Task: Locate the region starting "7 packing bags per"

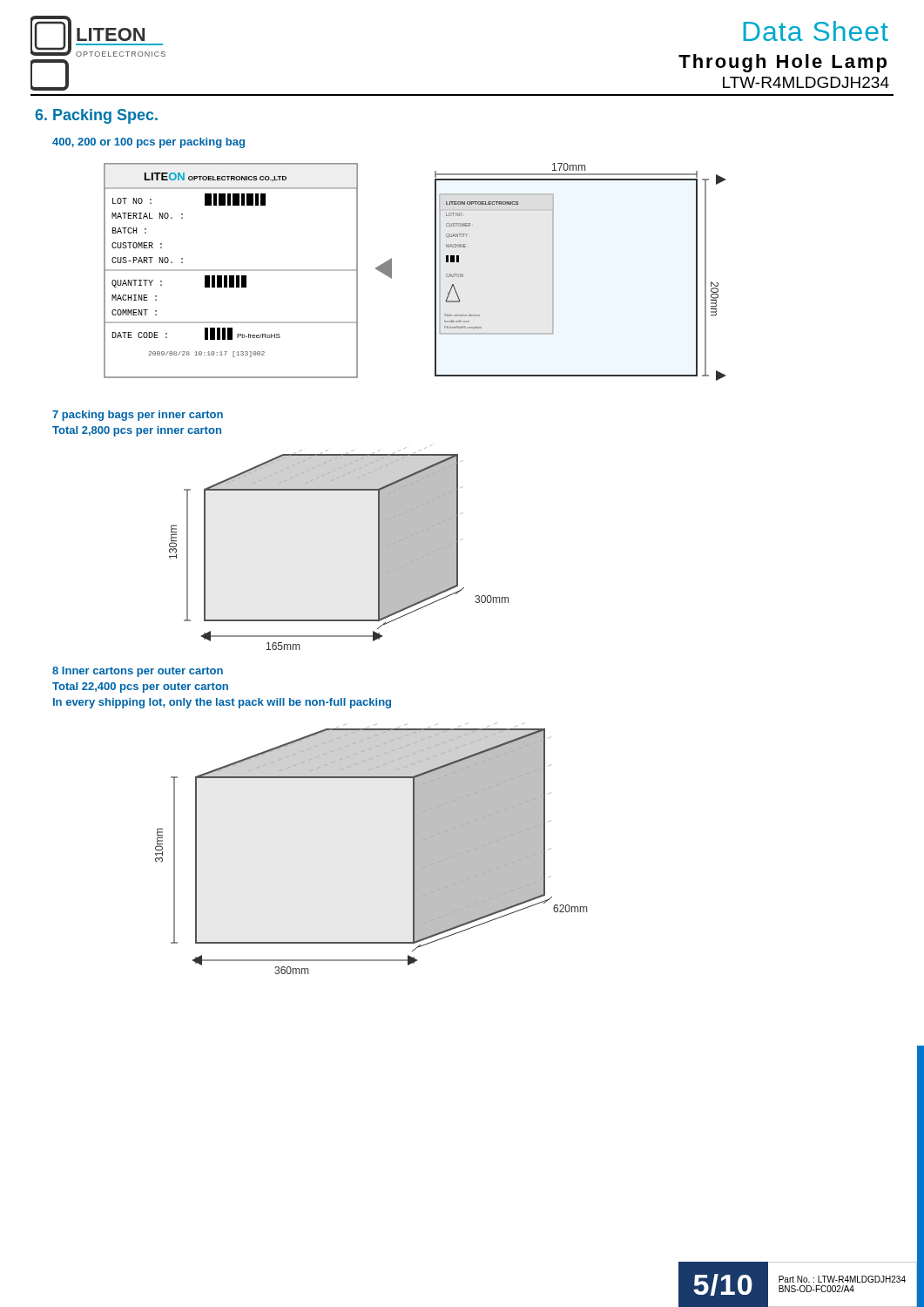Action: (x=138, y=422)
